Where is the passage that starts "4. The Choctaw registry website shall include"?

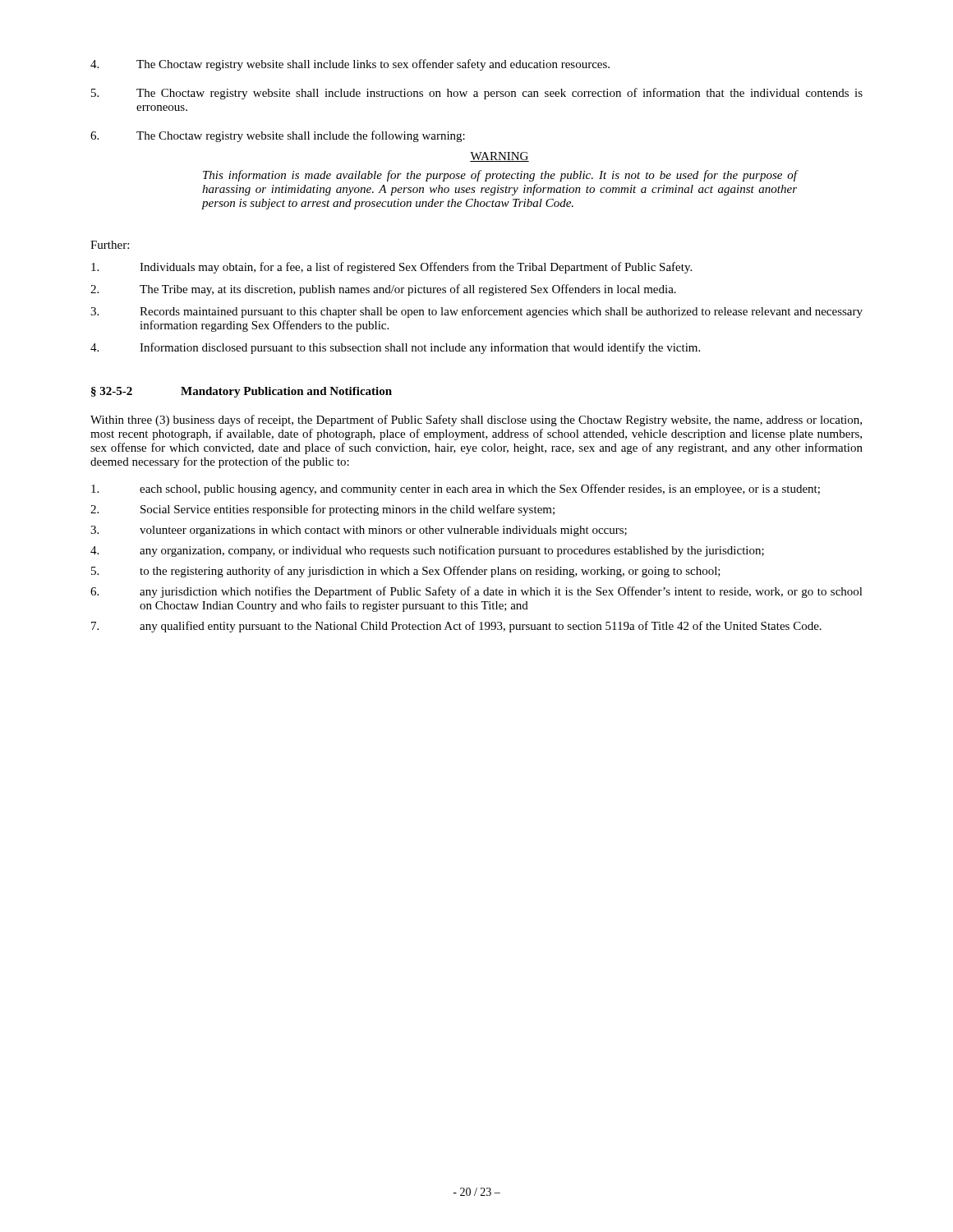pyautogui.click(x=476, y=64)
